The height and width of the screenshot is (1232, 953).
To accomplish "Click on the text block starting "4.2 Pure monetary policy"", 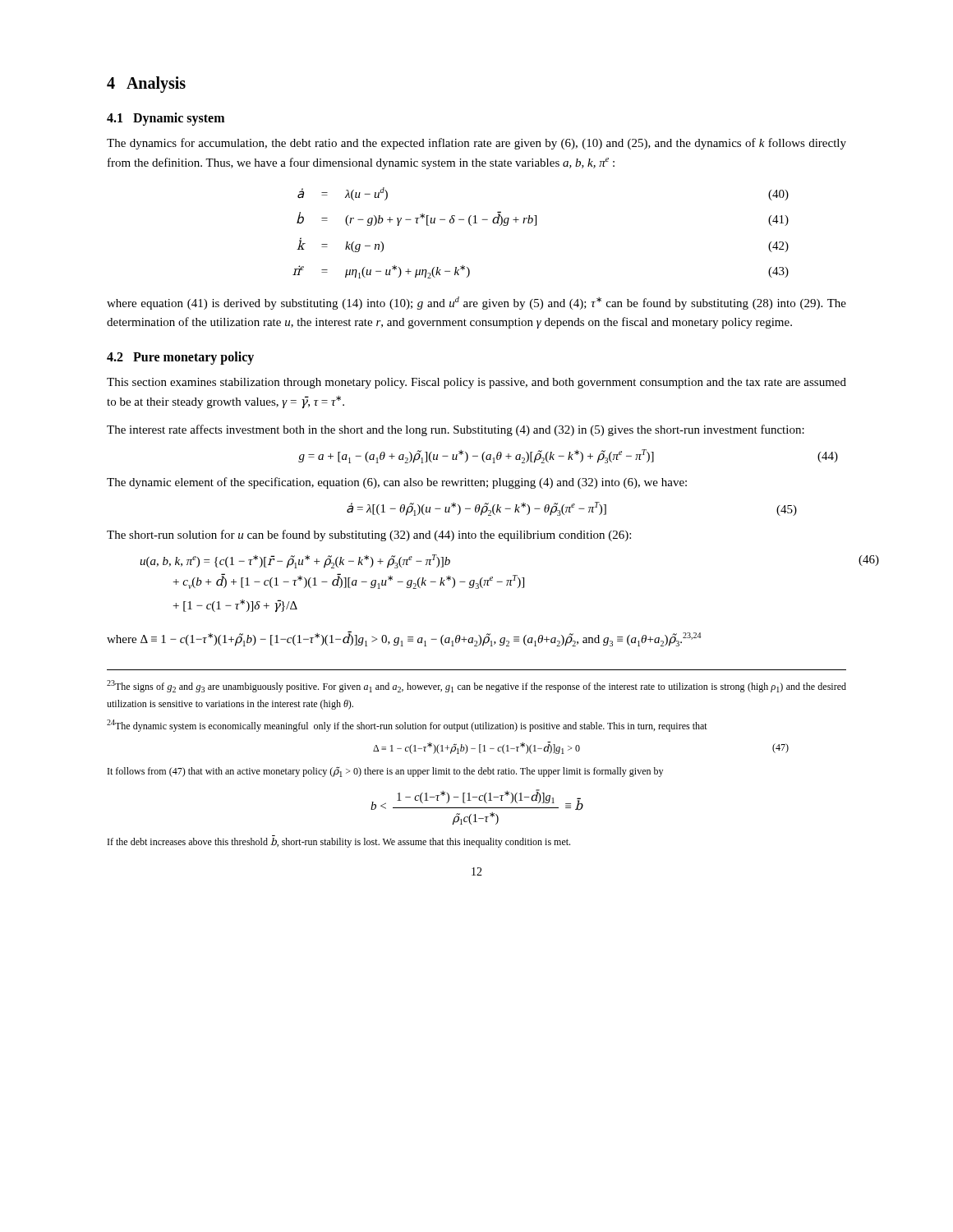I will pyautogui.click(x=180, y=358).
